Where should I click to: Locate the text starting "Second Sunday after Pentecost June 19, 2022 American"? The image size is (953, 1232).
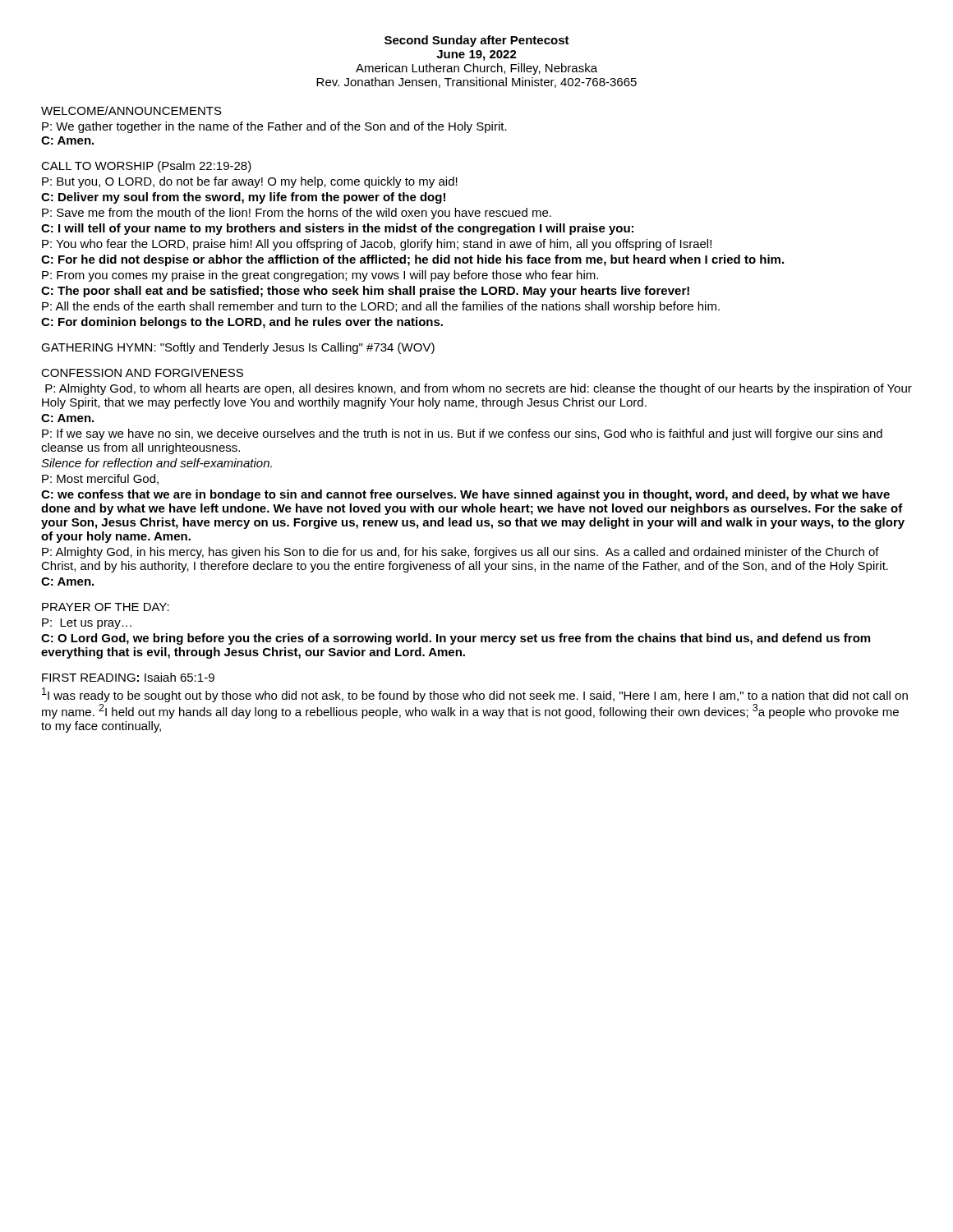coord(476,61)
